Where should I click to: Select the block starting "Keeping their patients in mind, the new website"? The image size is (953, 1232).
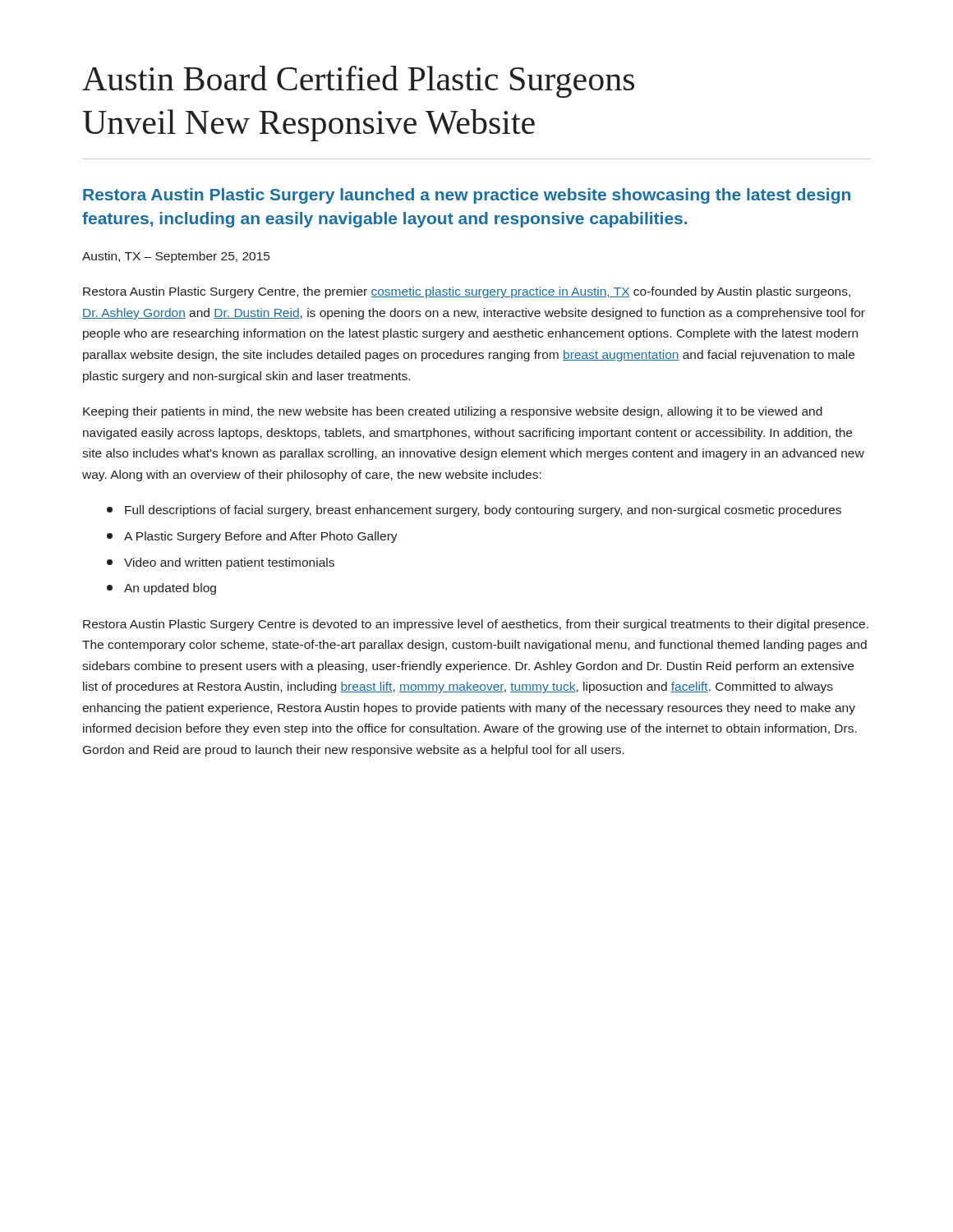[x=473, y=443]
